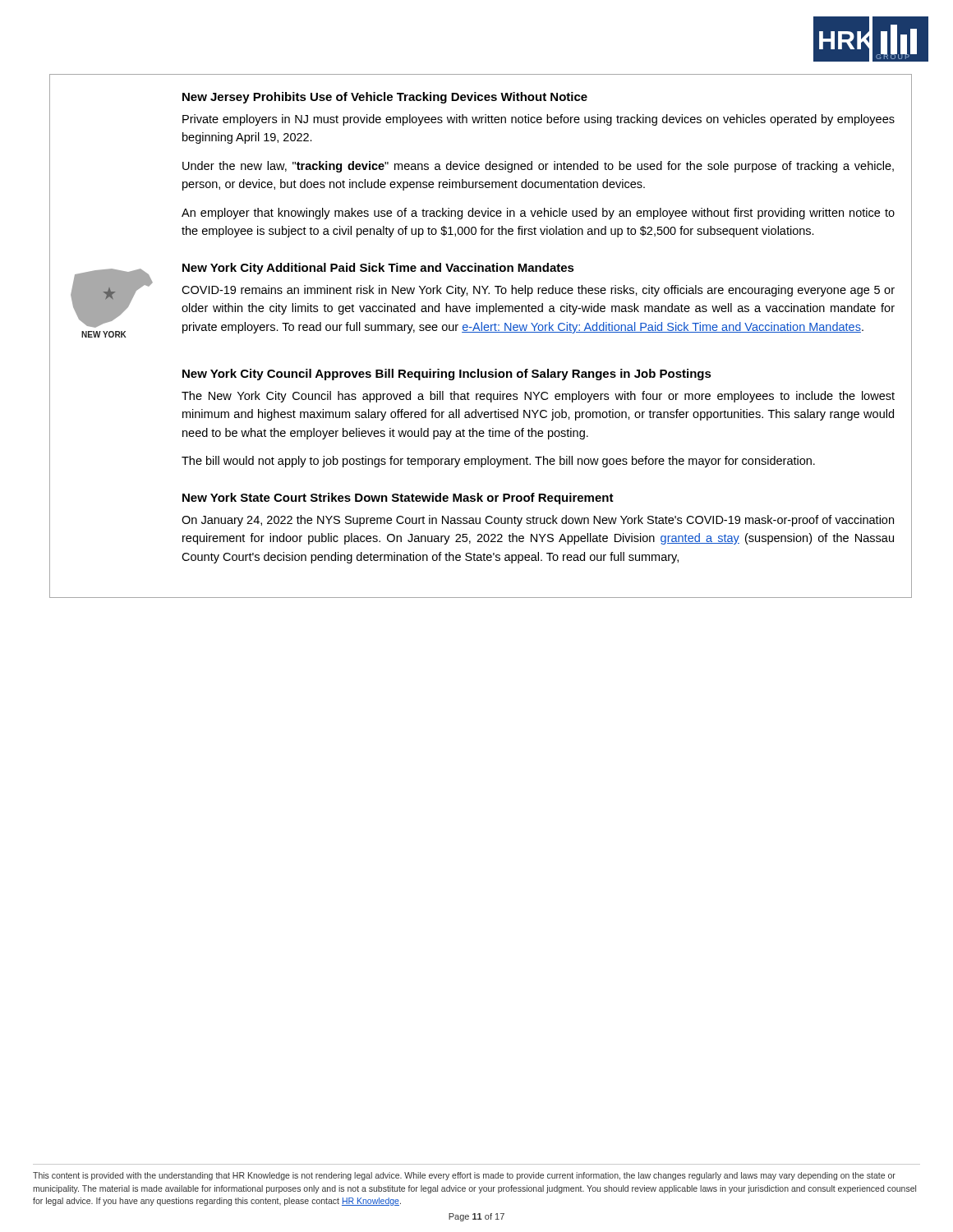Viewport: 953px width, 1232px height.
Task: Select the region starting "On January 24, 2022 the"
Action: click(538, 538)
